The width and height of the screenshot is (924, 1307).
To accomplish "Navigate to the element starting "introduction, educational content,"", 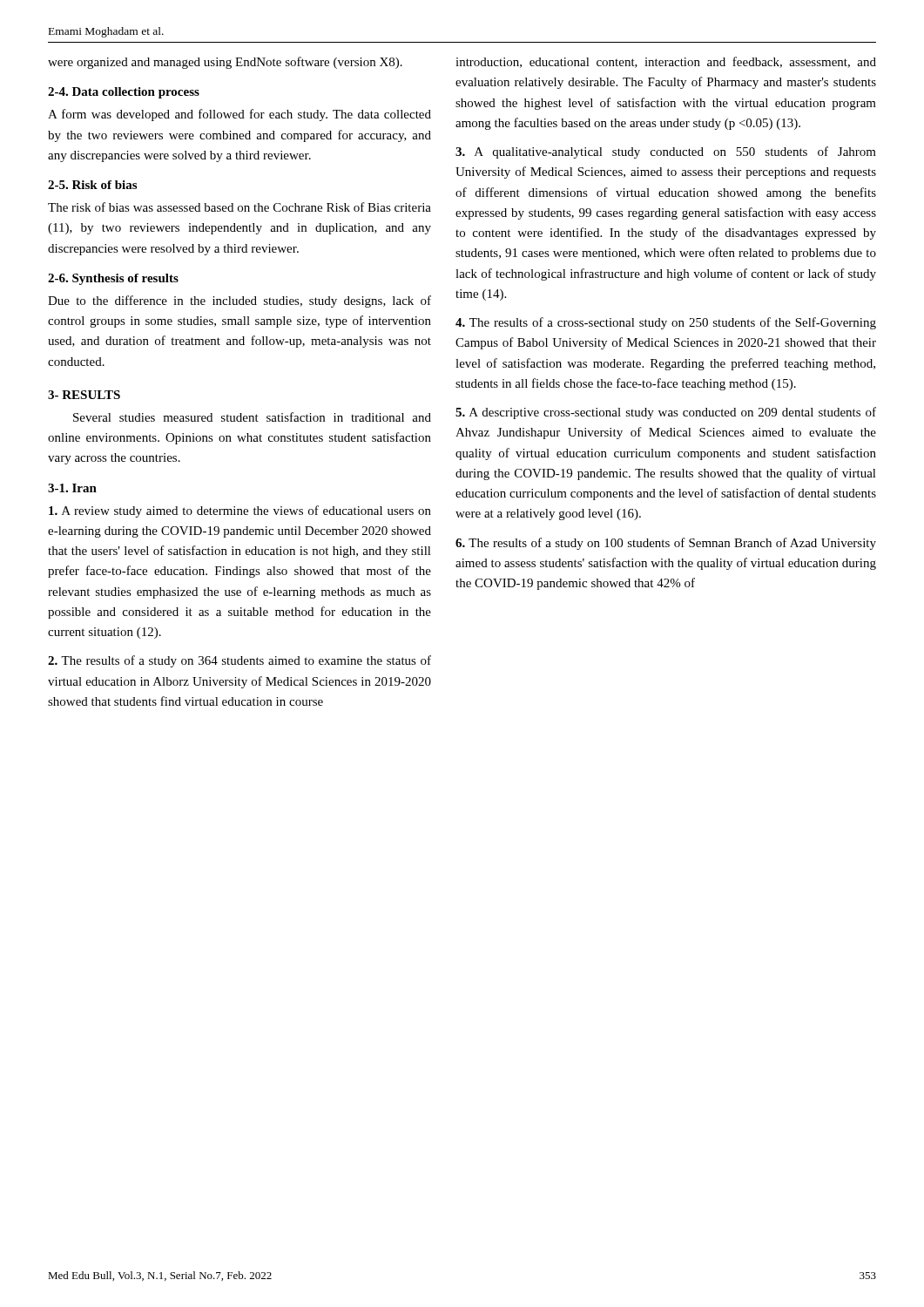I will coord(666,93).
